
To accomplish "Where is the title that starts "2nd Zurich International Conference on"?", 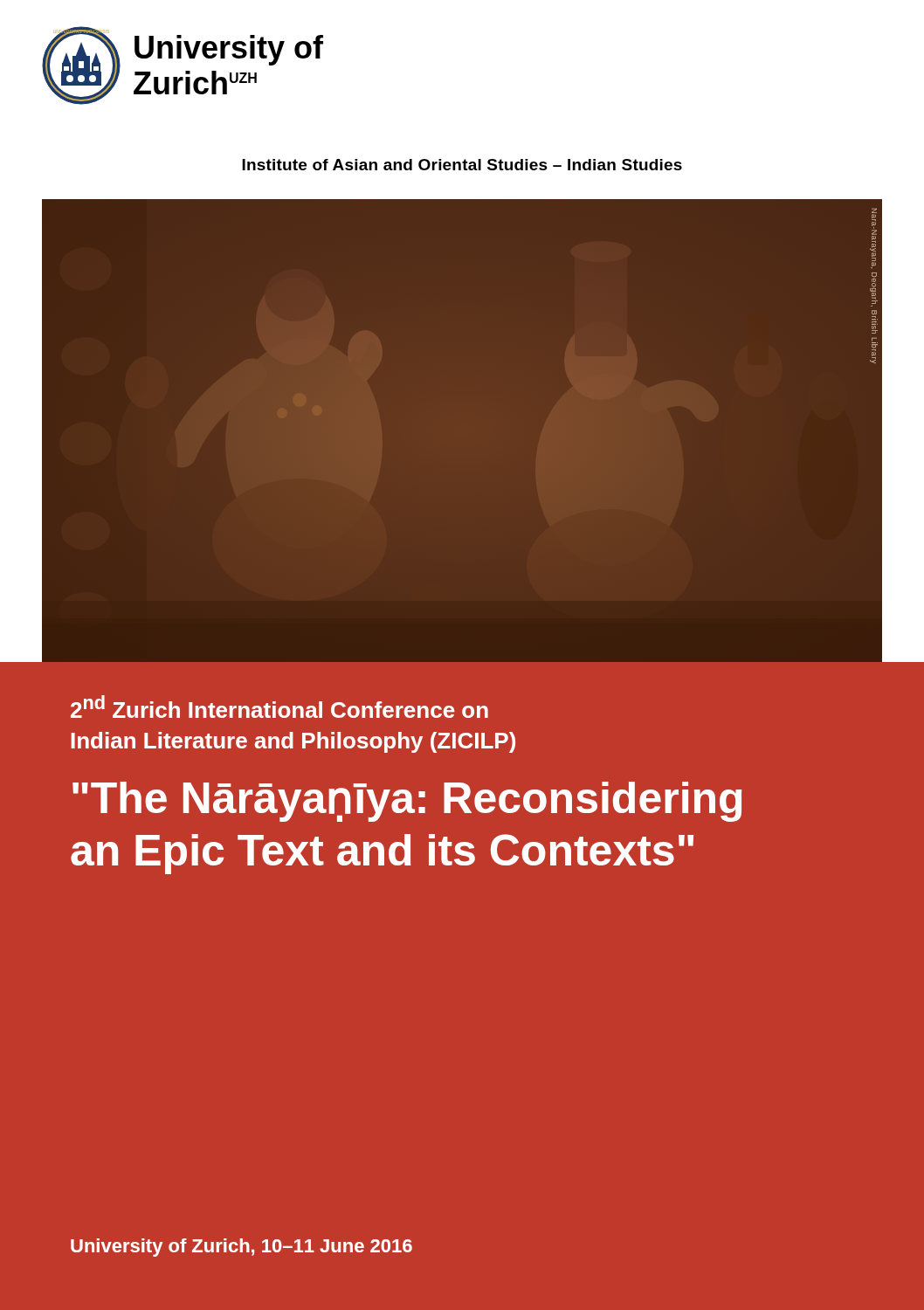I will click(x=471, y=783).
